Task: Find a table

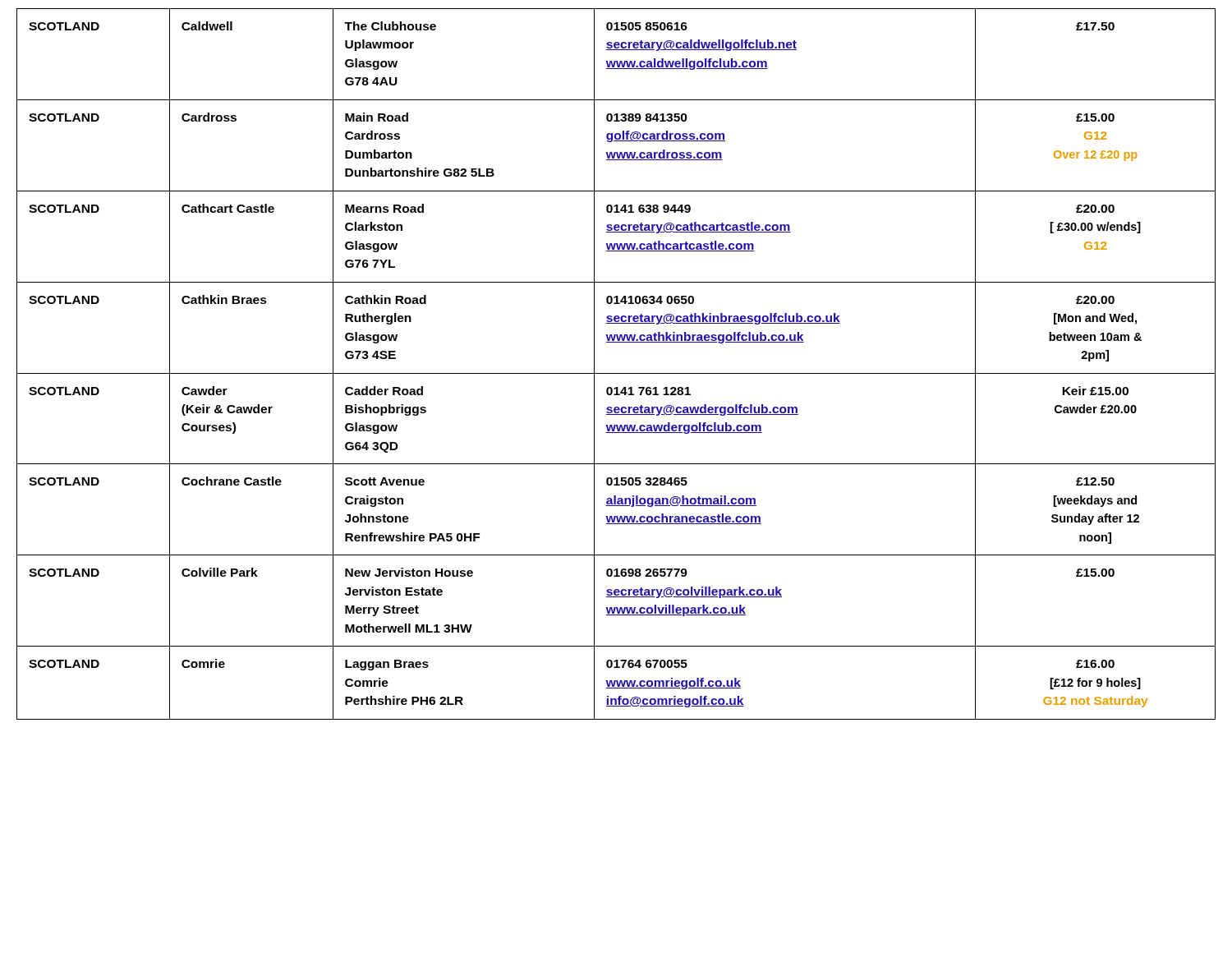Action: pyautogui.click(x=616, y=364)
